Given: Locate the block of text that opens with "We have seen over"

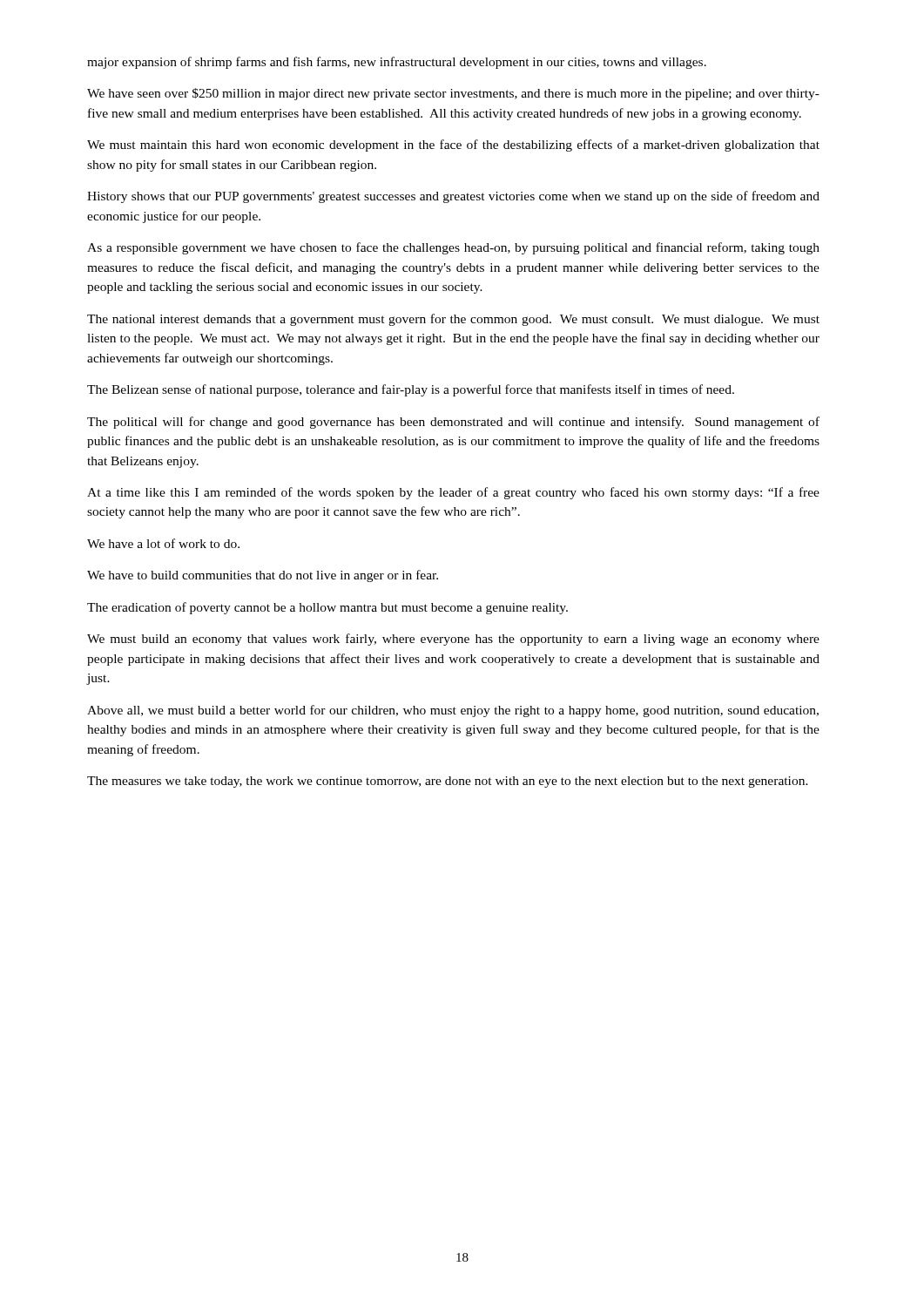Looking at the screenshot, I should 453,103.
